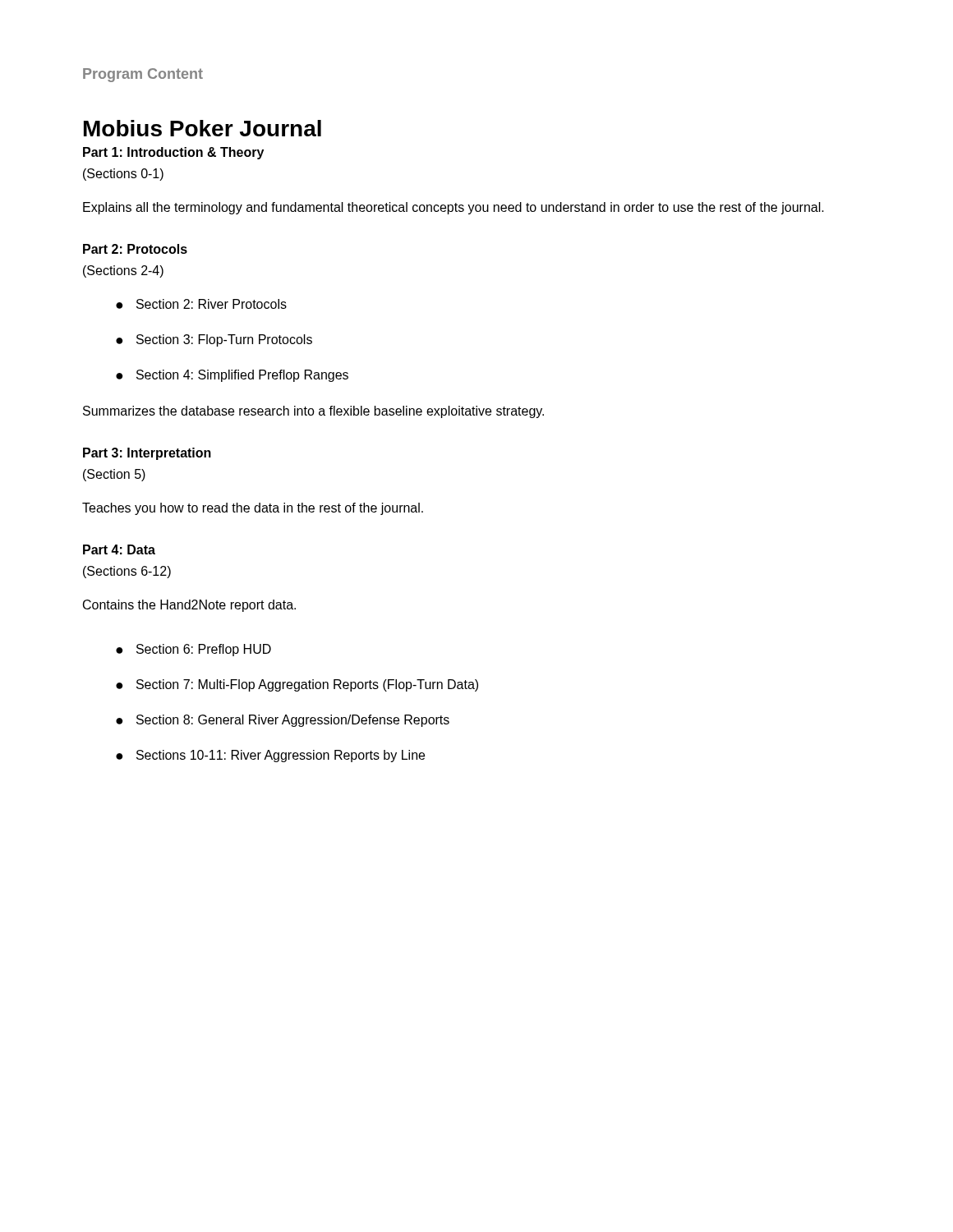Where does it say "(Section 5)"?
953x1232 pixels.
[x=114, y=474]
